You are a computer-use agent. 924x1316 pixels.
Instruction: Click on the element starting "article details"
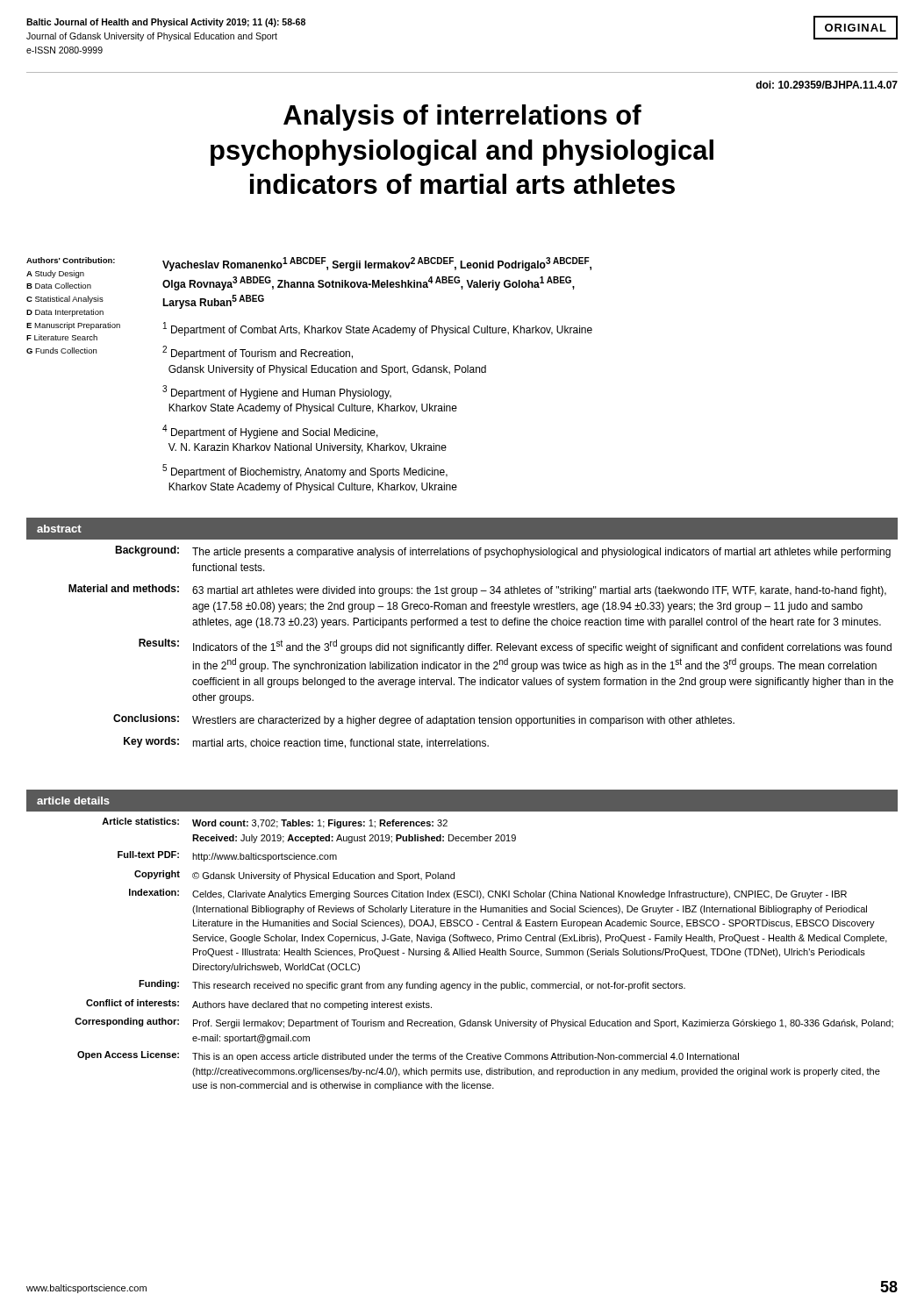pyautogui.click(x=73, y=801)
